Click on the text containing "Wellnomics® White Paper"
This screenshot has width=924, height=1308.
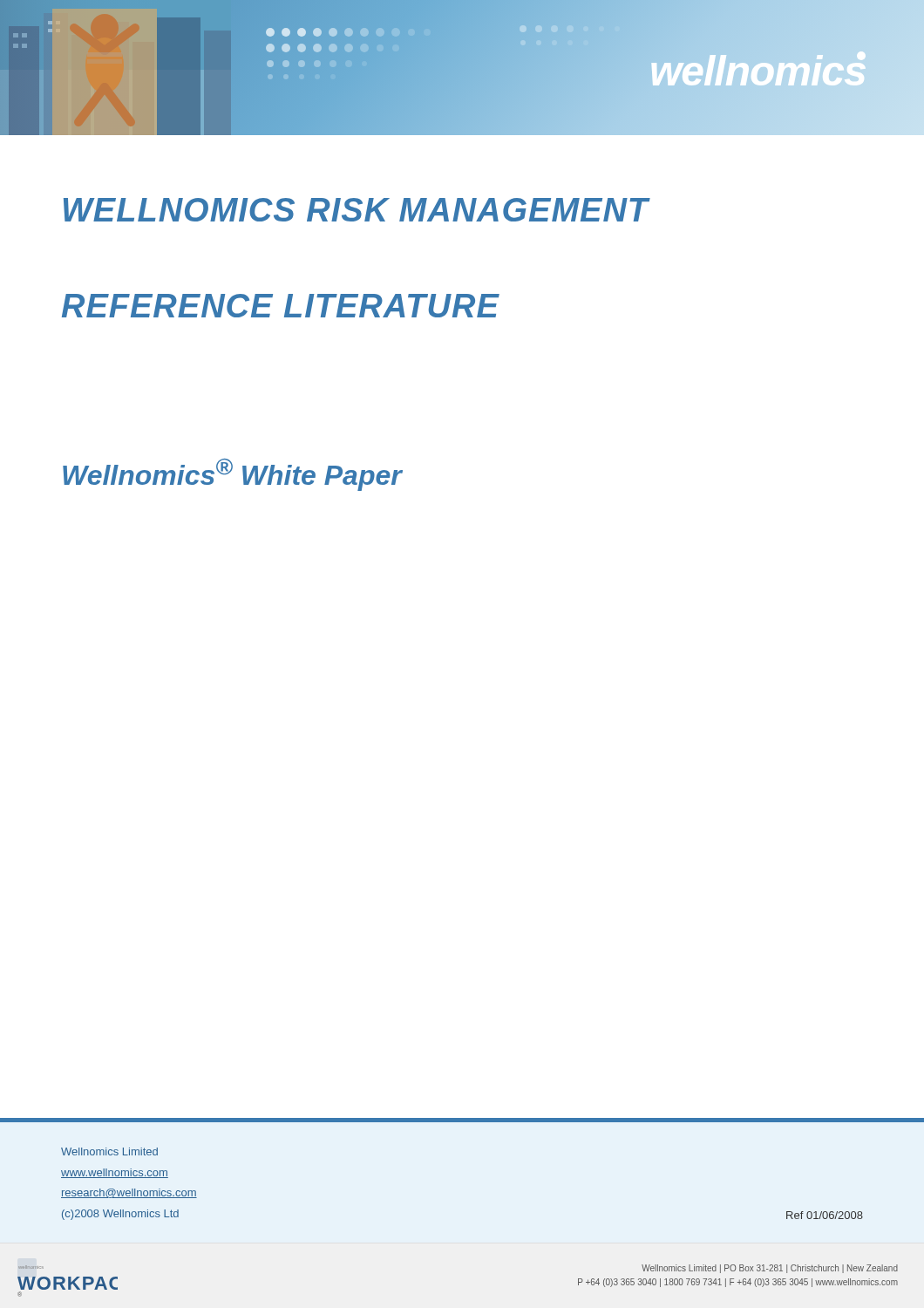click(x=231, y=473)
